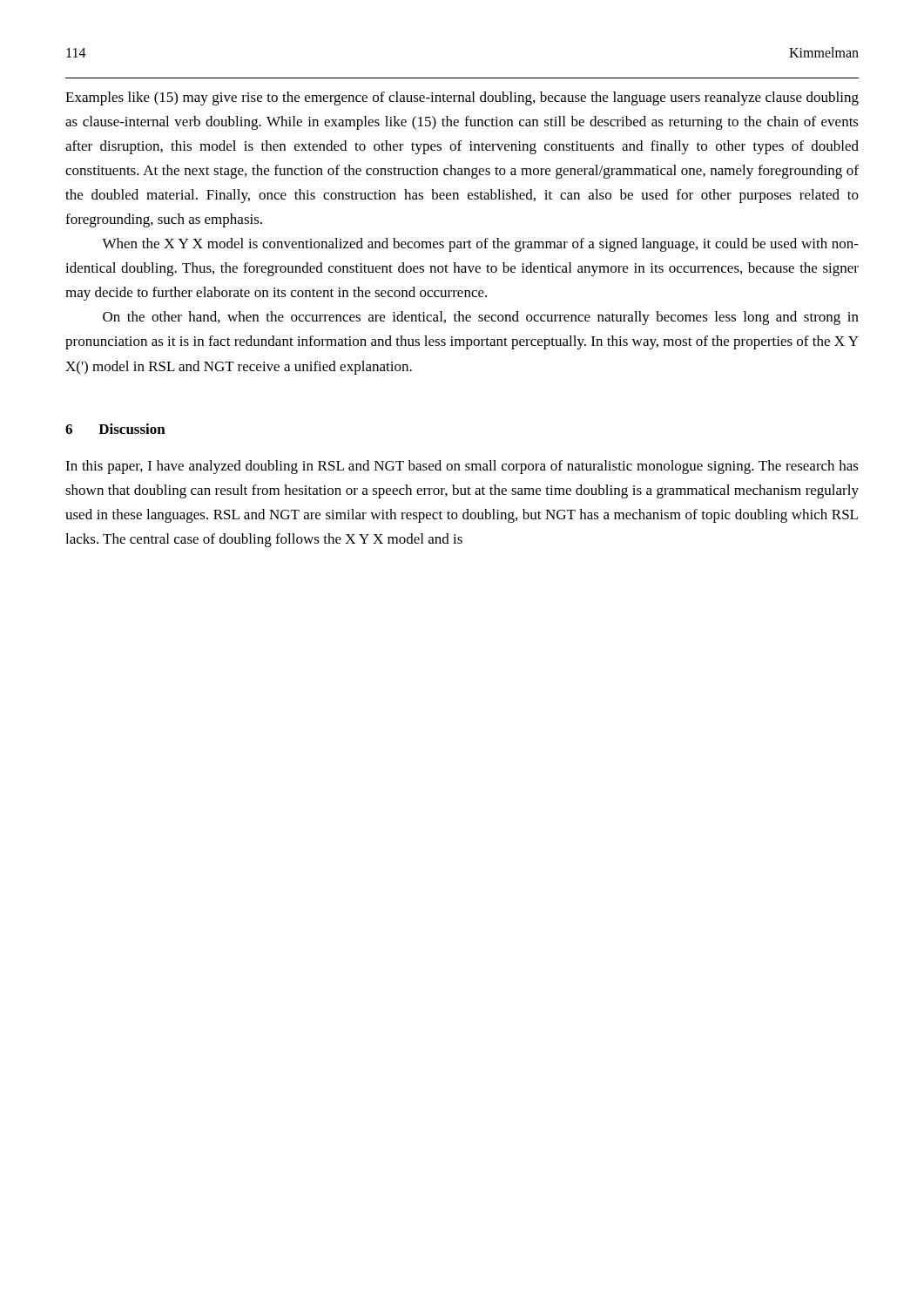
Task: Find the block on this page that starts "Examples like (15) may"
Action: 462,159
